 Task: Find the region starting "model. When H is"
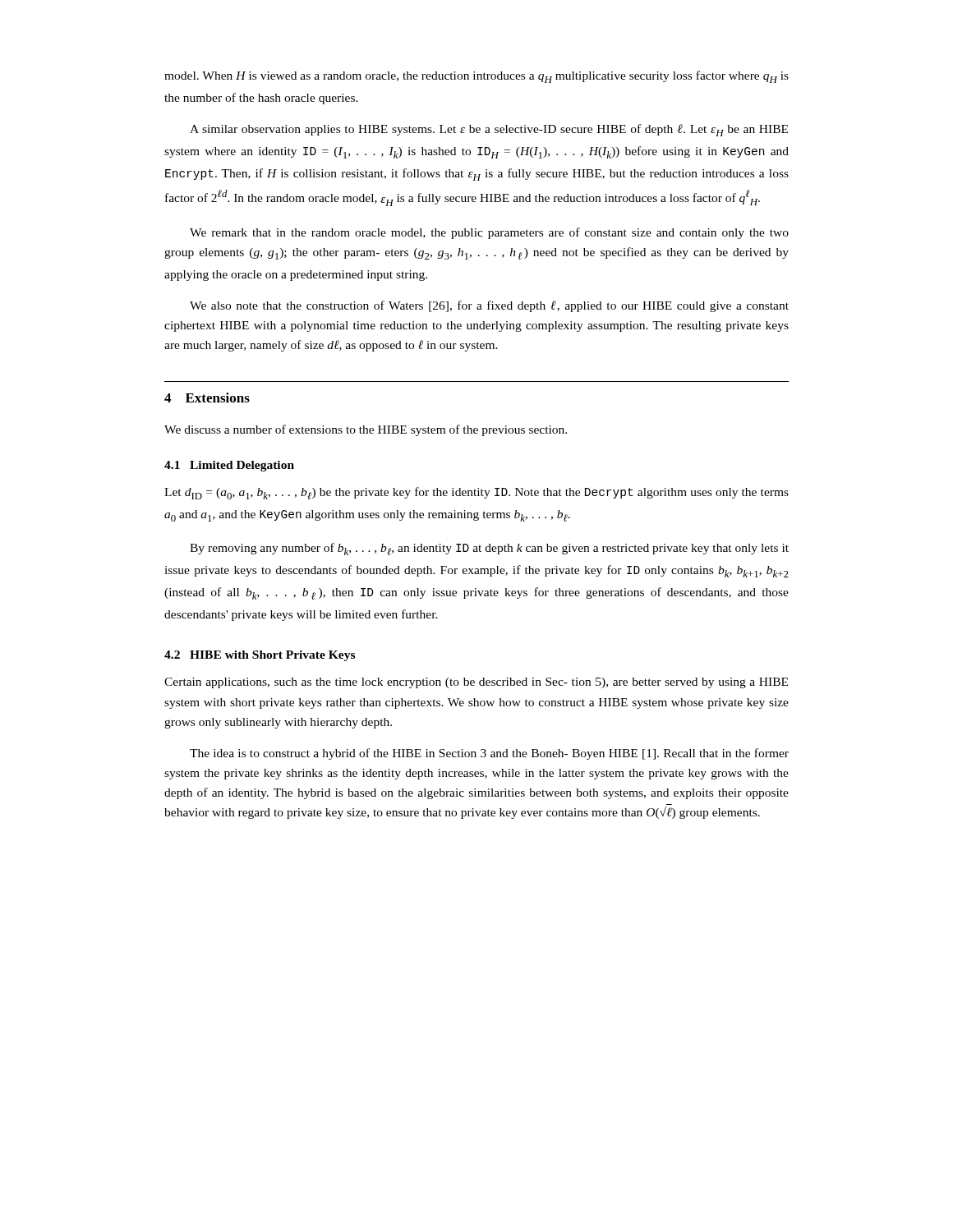pyautogui.click(x=476, y=87)
